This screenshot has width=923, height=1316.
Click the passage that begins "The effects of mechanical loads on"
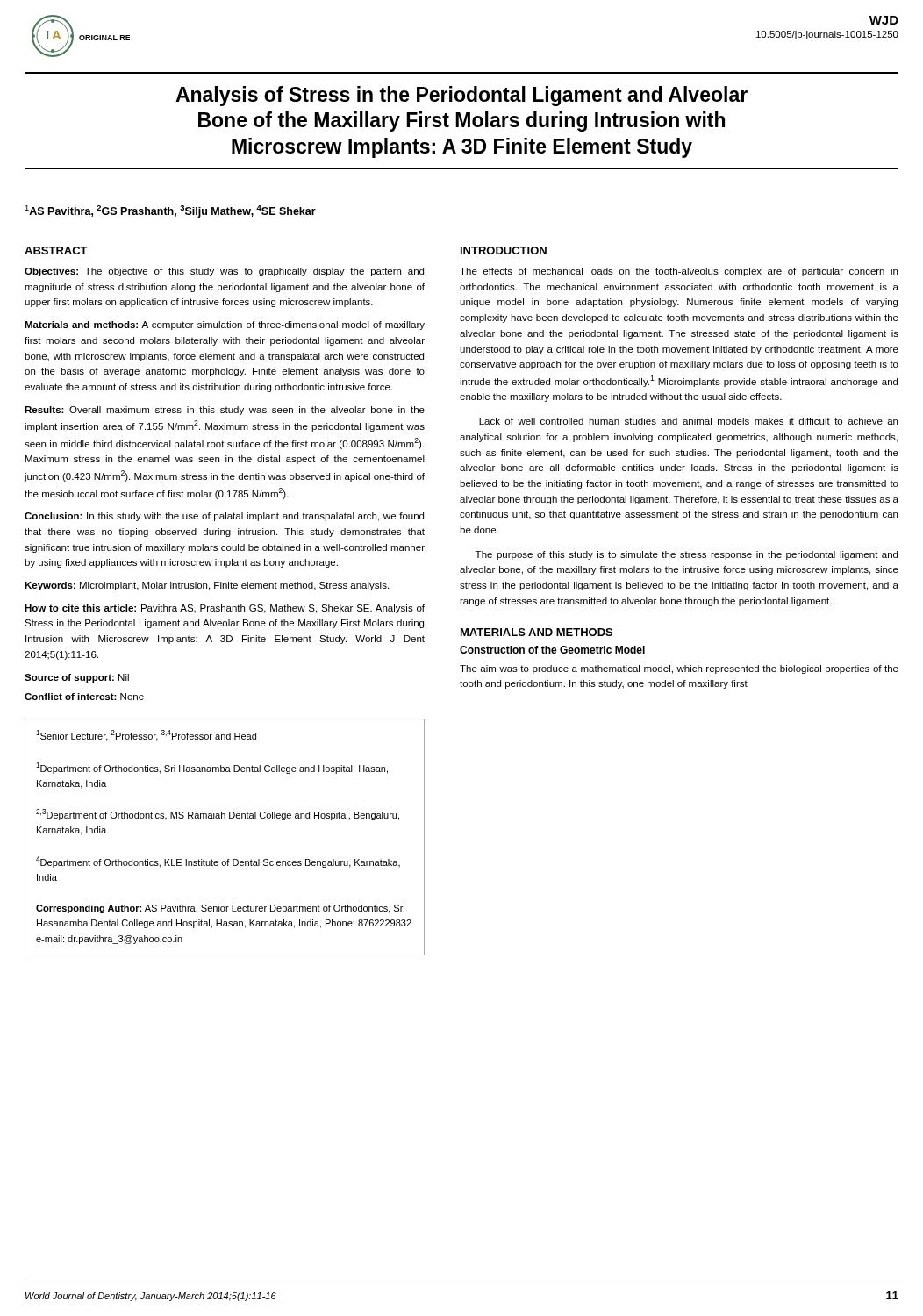679,334
